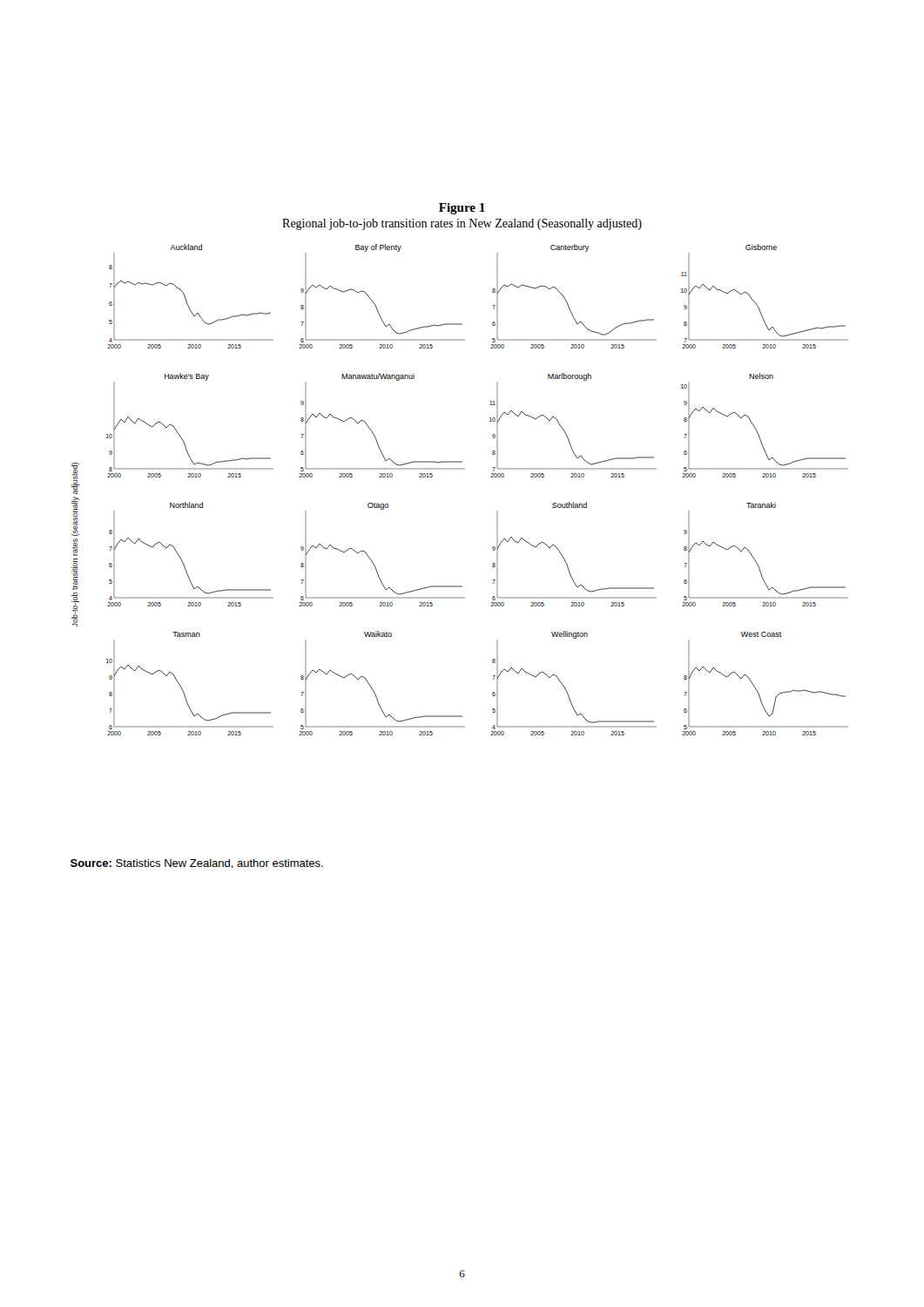Navigate to the text block starting "Figure 1 Regional job-to-job transition"

[x=462, y=216]
